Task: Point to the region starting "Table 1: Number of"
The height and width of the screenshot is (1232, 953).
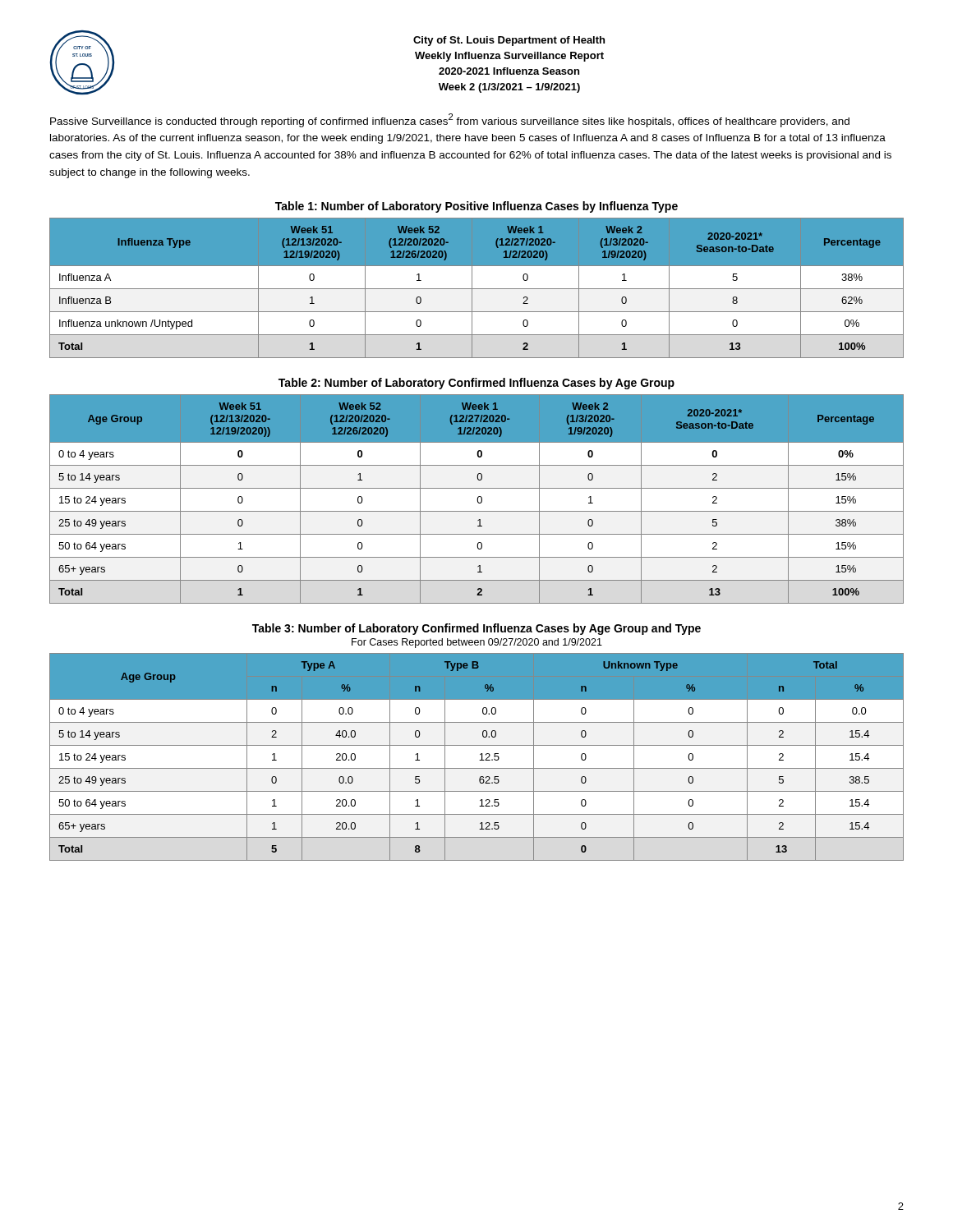Action: click(x=476, y=206)
